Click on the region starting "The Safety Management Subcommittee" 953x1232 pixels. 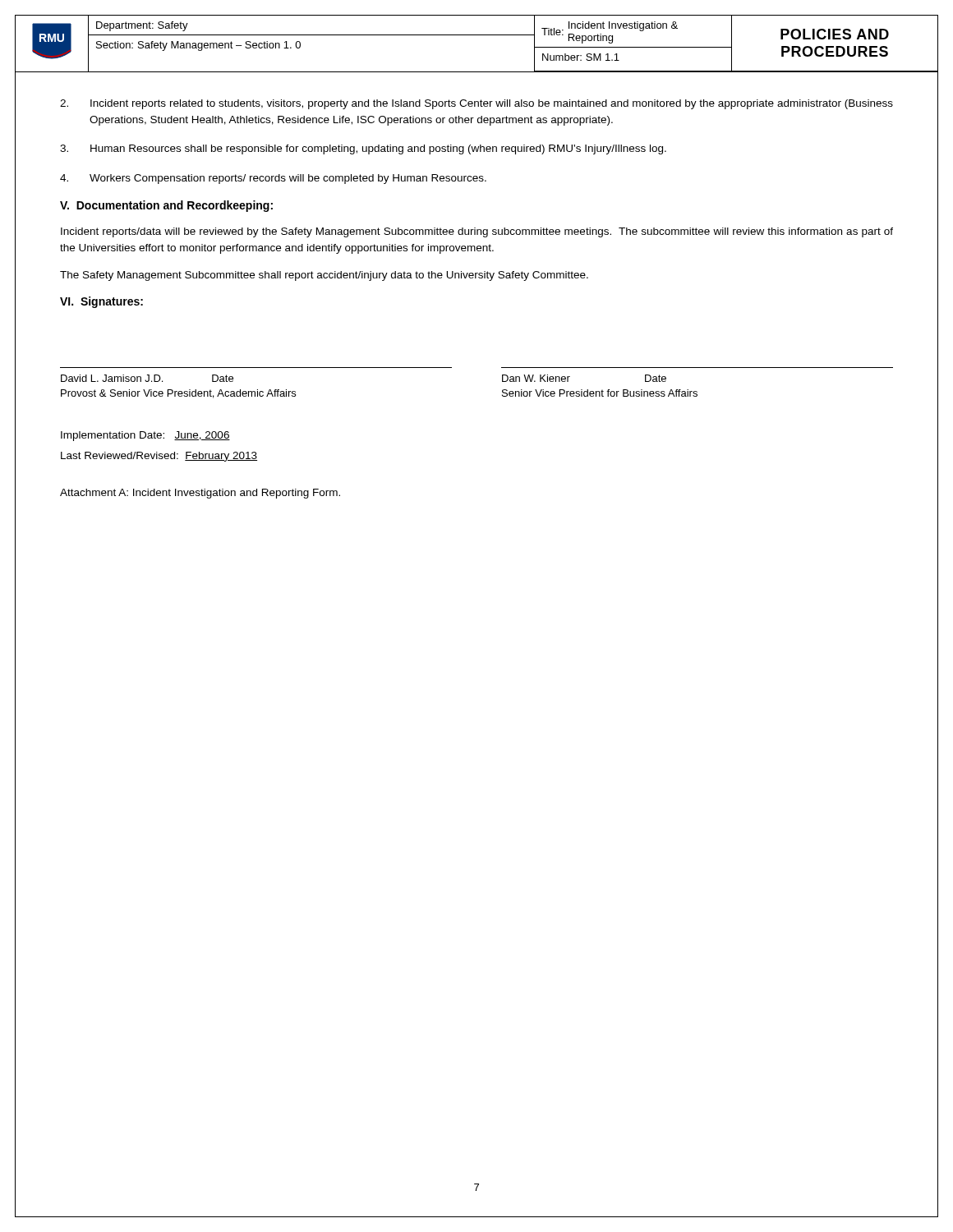[324, 275]
